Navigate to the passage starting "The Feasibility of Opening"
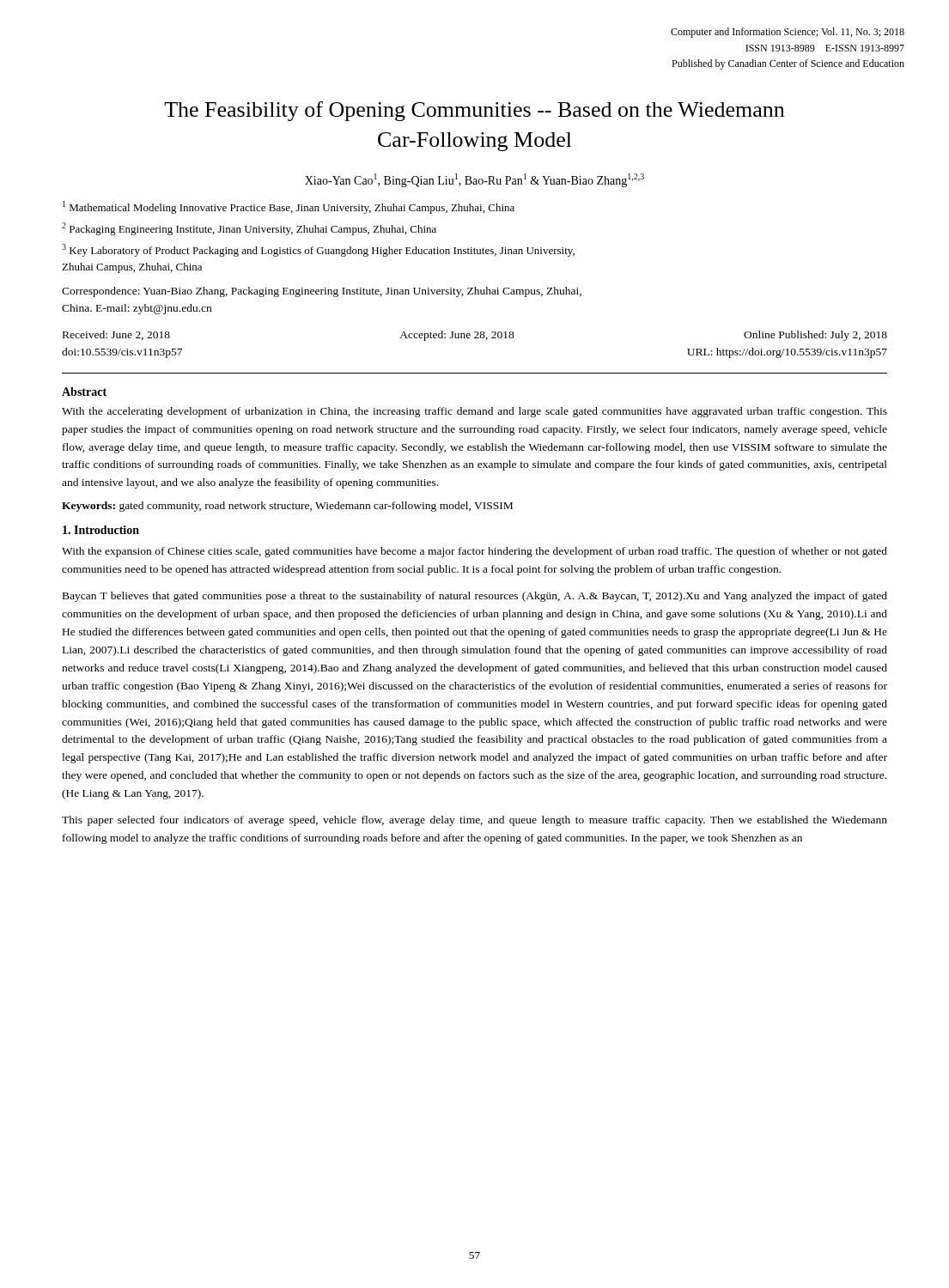The image size is (949, 1288). [x=474, y=125]
